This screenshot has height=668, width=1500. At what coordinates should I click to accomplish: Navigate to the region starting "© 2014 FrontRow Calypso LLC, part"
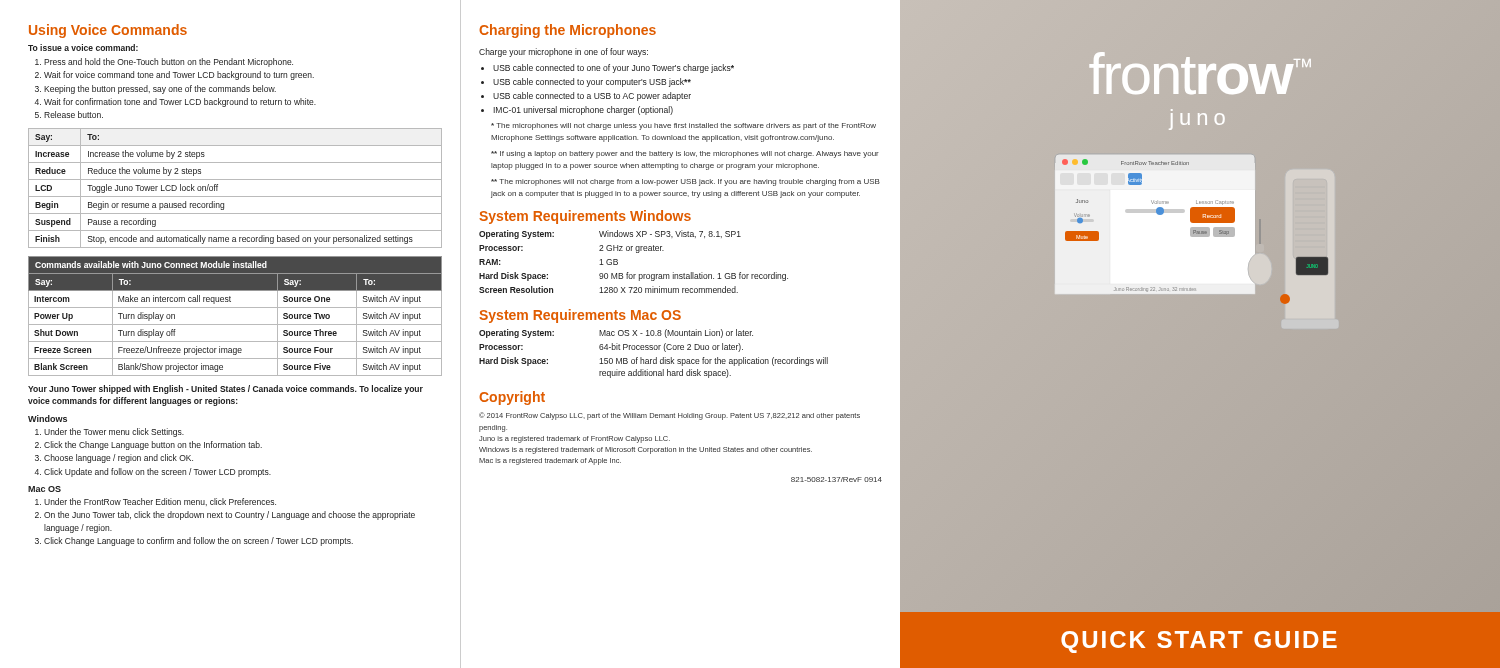[680, 439]
